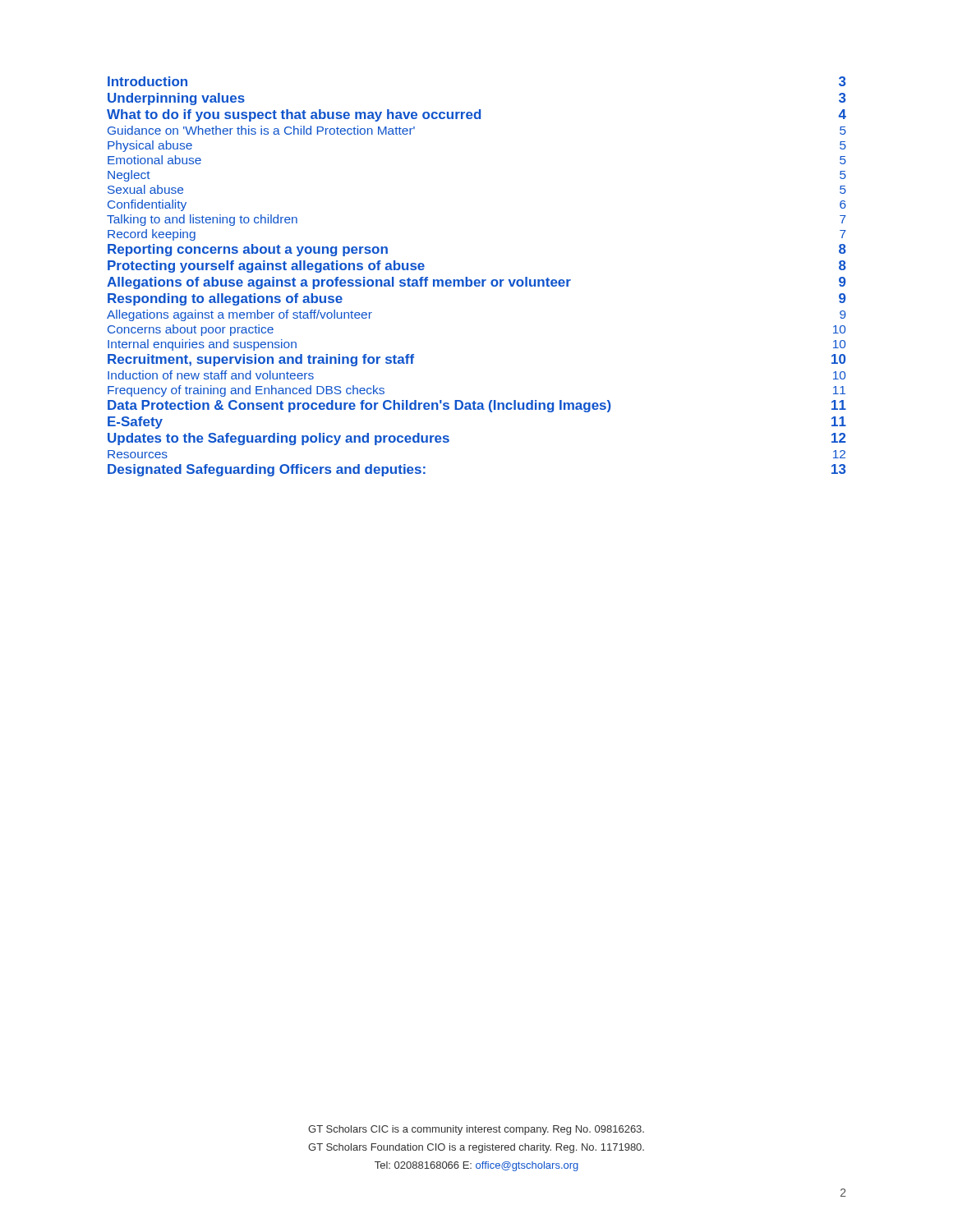Viewport: 953px width, 1232px height.
Task: Select the list item containing "Frequency of training and"
Action: point(246,390)
